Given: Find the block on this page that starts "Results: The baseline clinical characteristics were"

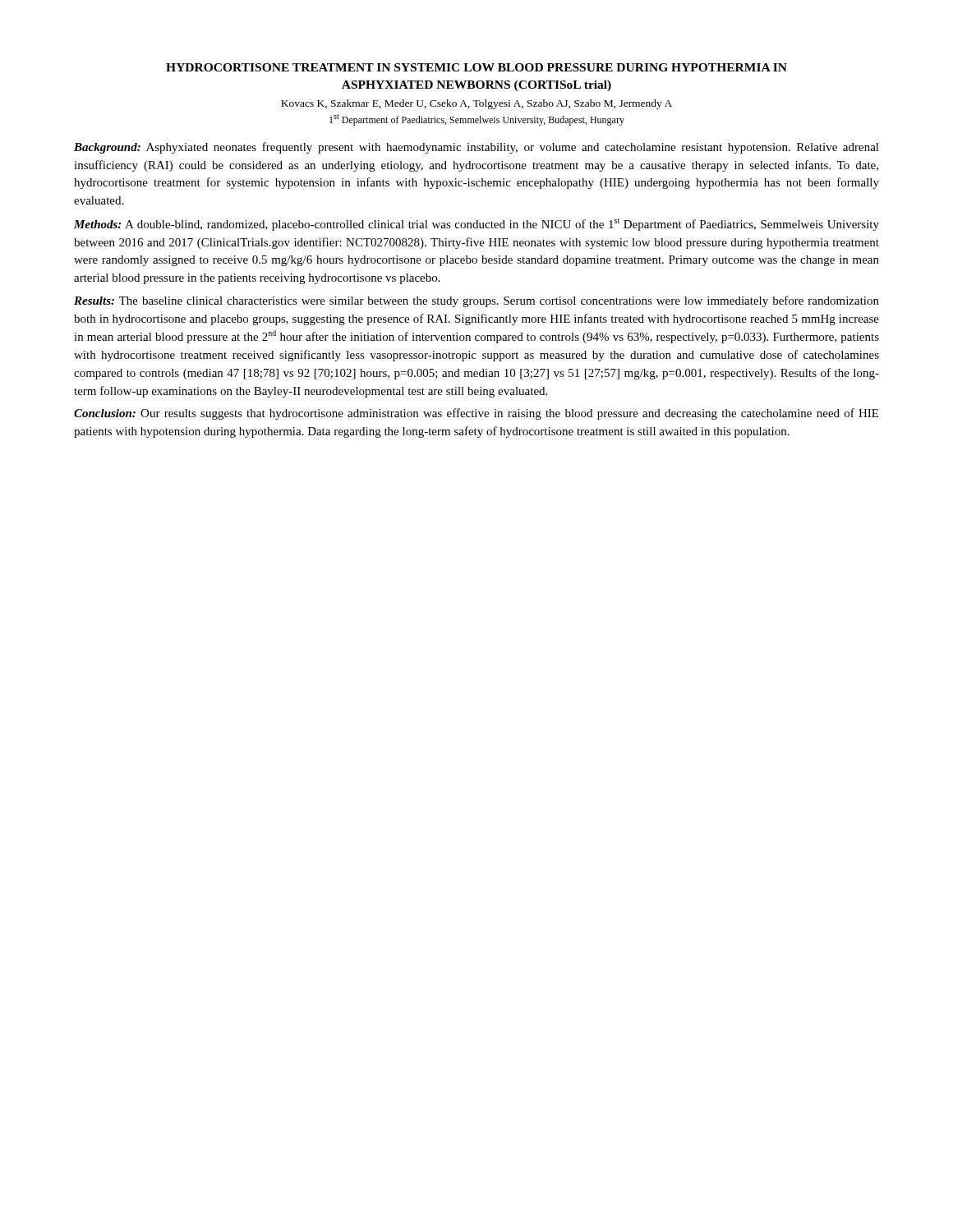Looking at the screenshot, I should [x=476, y=346].
